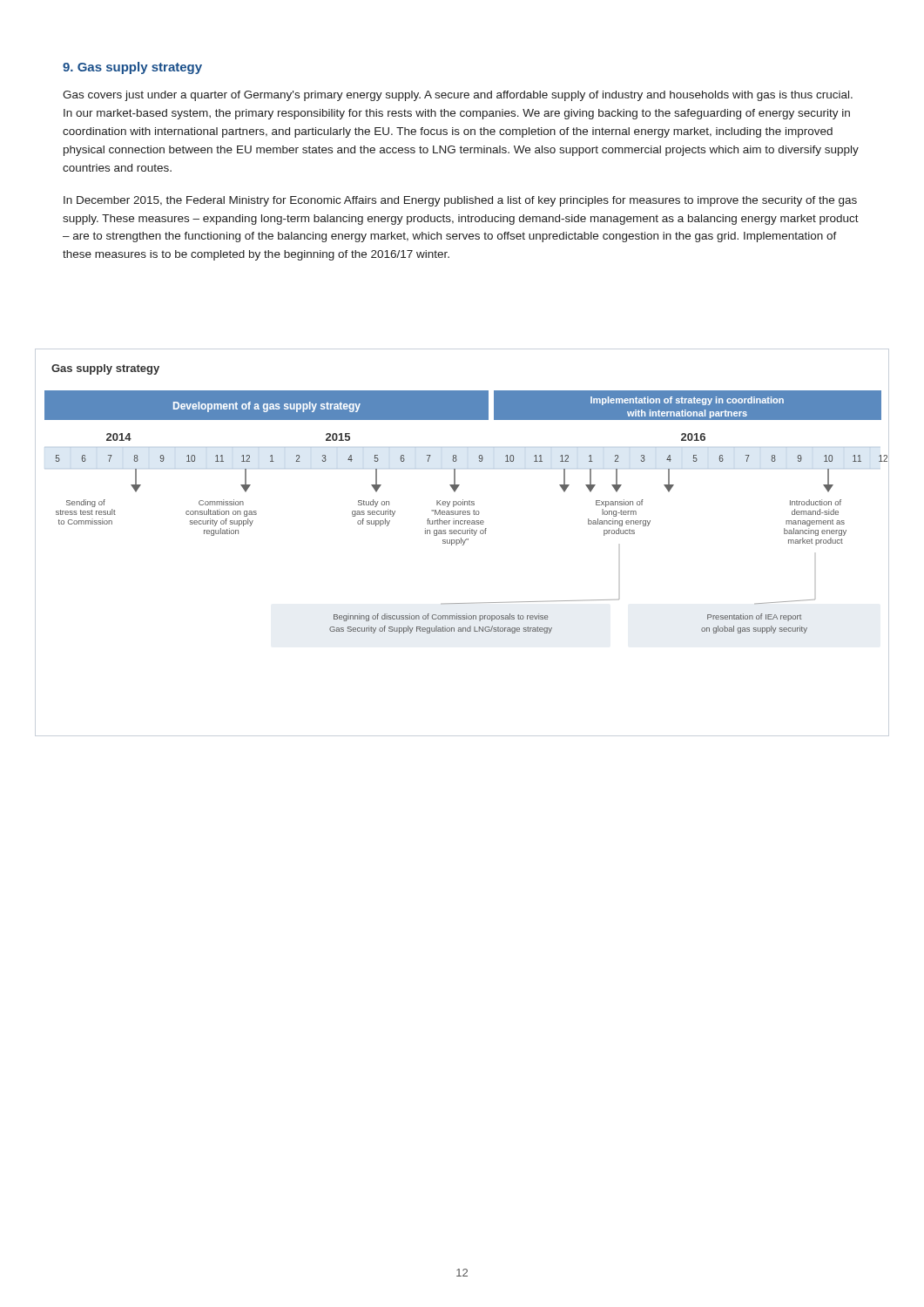Click the passage that begins "Gas covers just under a"

tap(461, 131)
